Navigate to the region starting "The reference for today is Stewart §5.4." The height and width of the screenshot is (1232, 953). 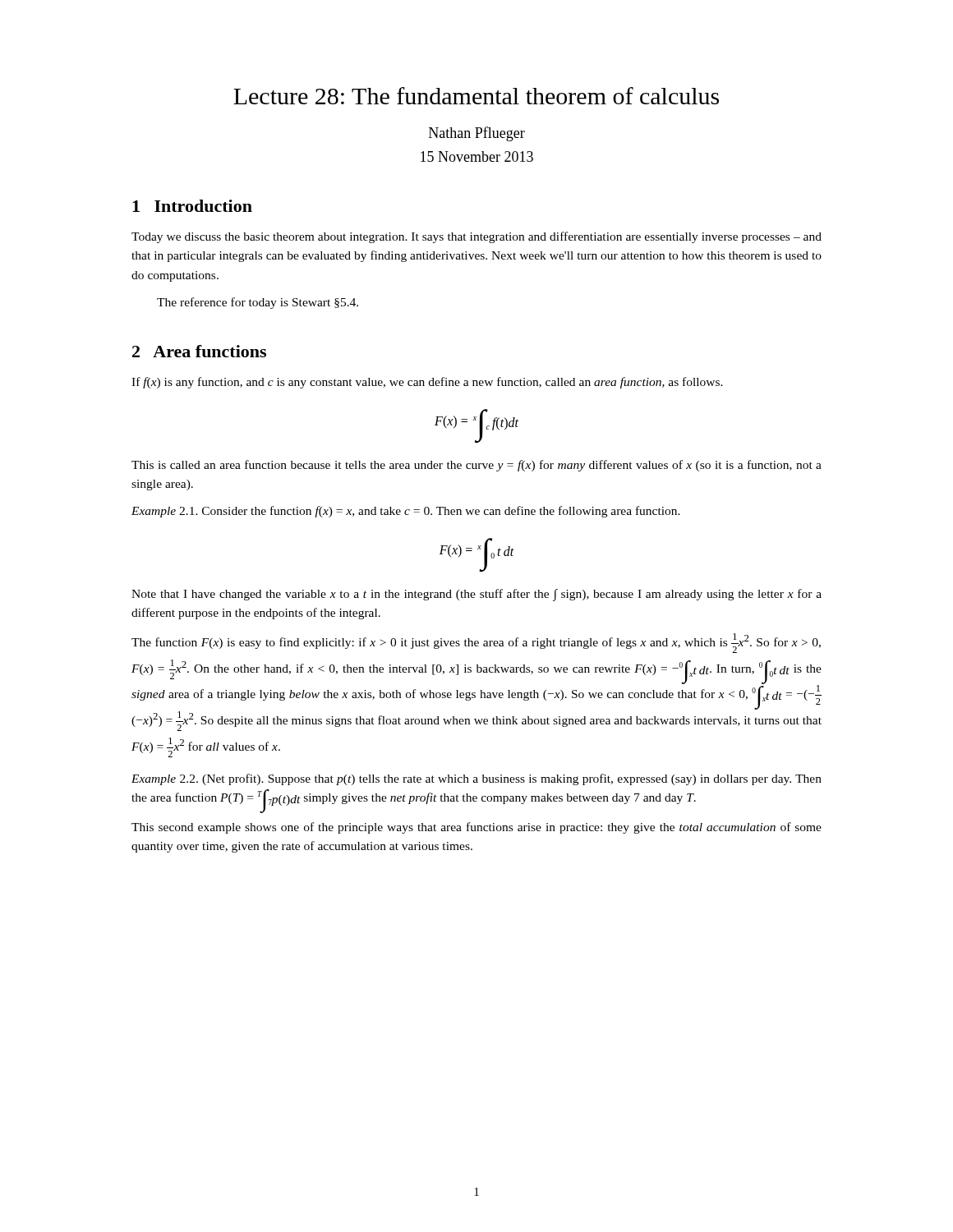tap(258, 302)
